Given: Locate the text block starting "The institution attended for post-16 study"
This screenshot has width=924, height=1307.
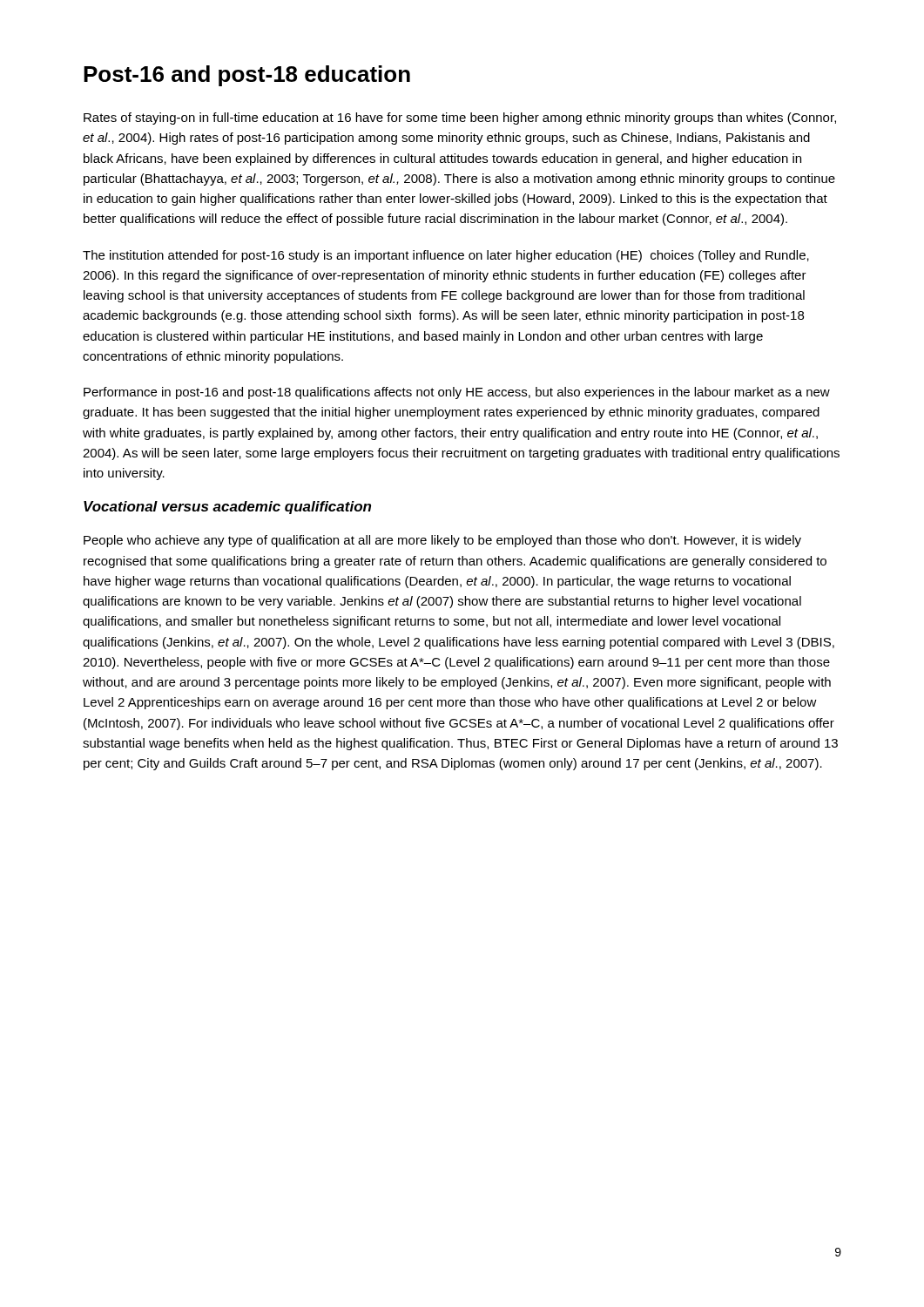Looking at the screenshot, I should click(462, 305).
